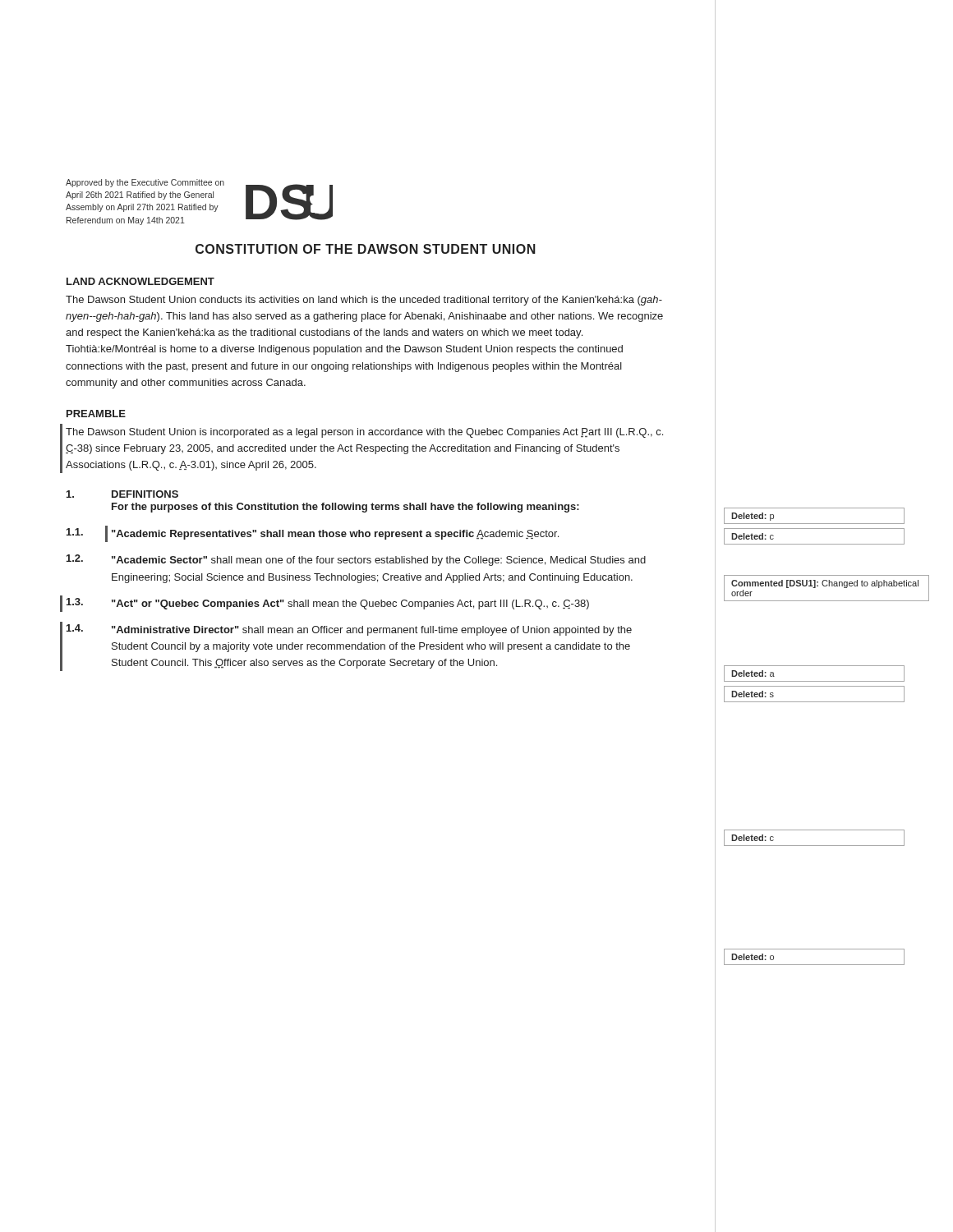Find the list item with the text "4. "Administrative Director" shall"
953x1232 pixels.
[x=366, y=646]
